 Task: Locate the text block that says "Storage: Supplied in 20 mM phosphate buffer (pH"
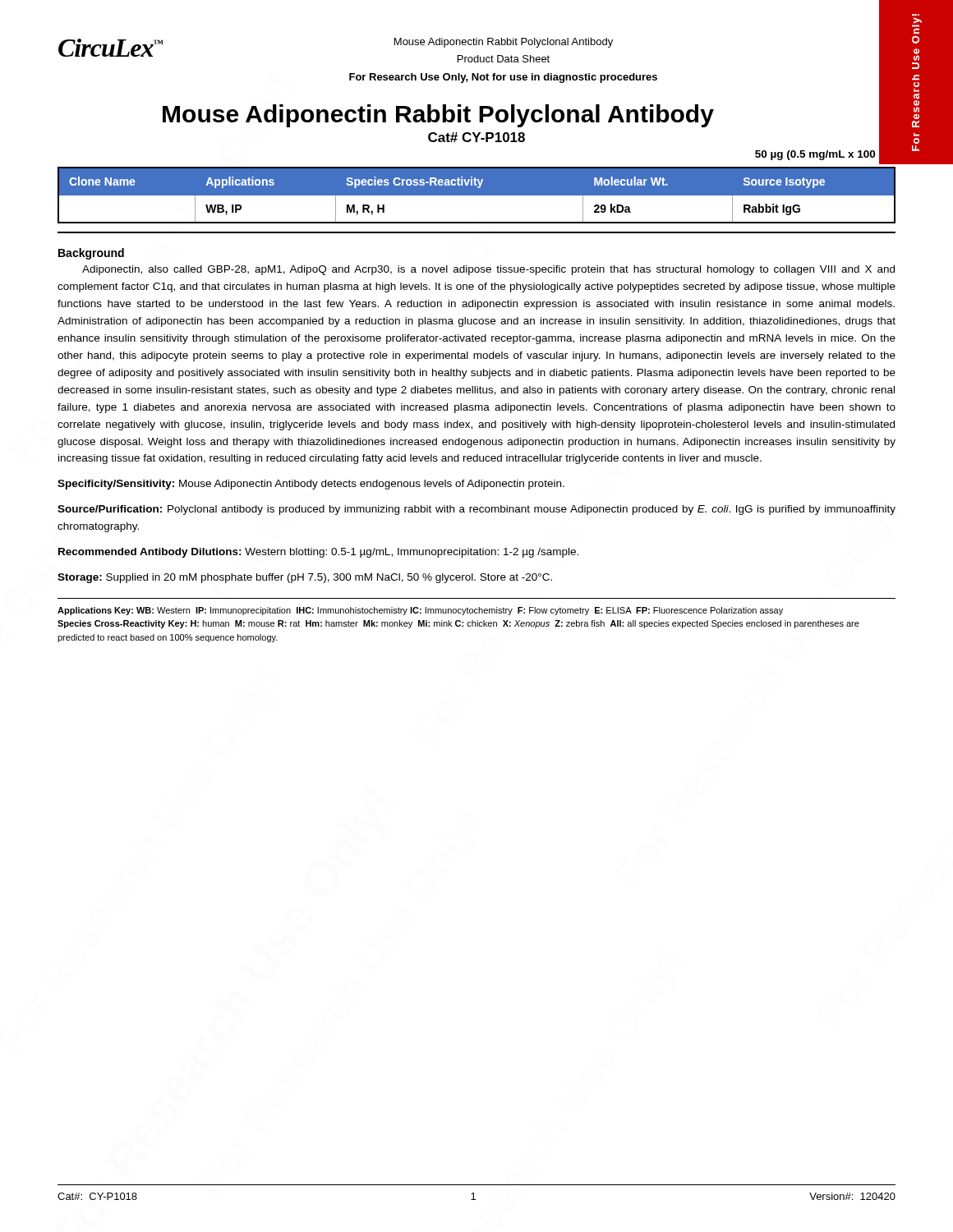[x=305, y=577]
